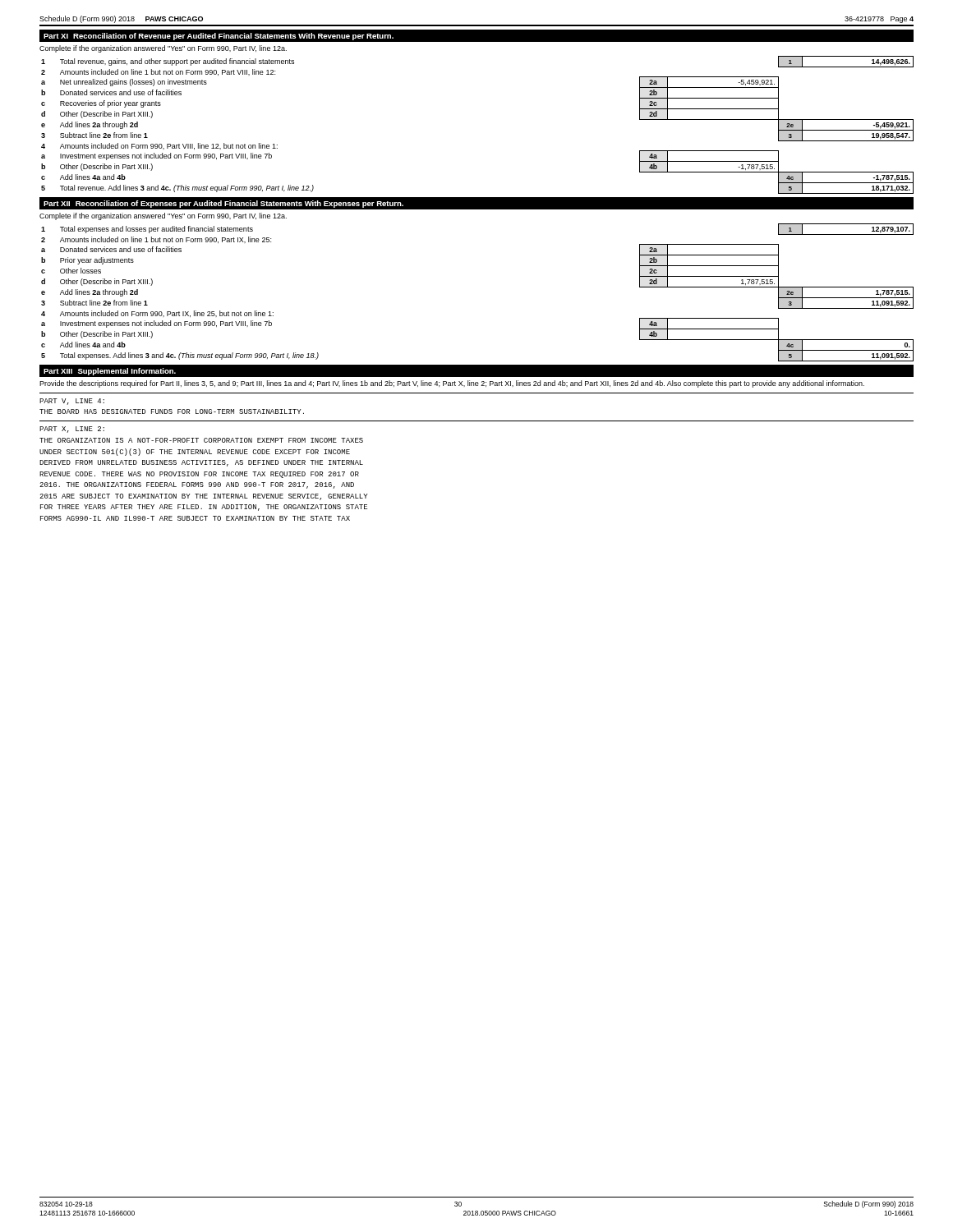Image resolution: width=953 pixels, height=1232 pixels.
Task: Locate the section header that opens with "Part XII Reconciliation"
Action: pos(224,203)
